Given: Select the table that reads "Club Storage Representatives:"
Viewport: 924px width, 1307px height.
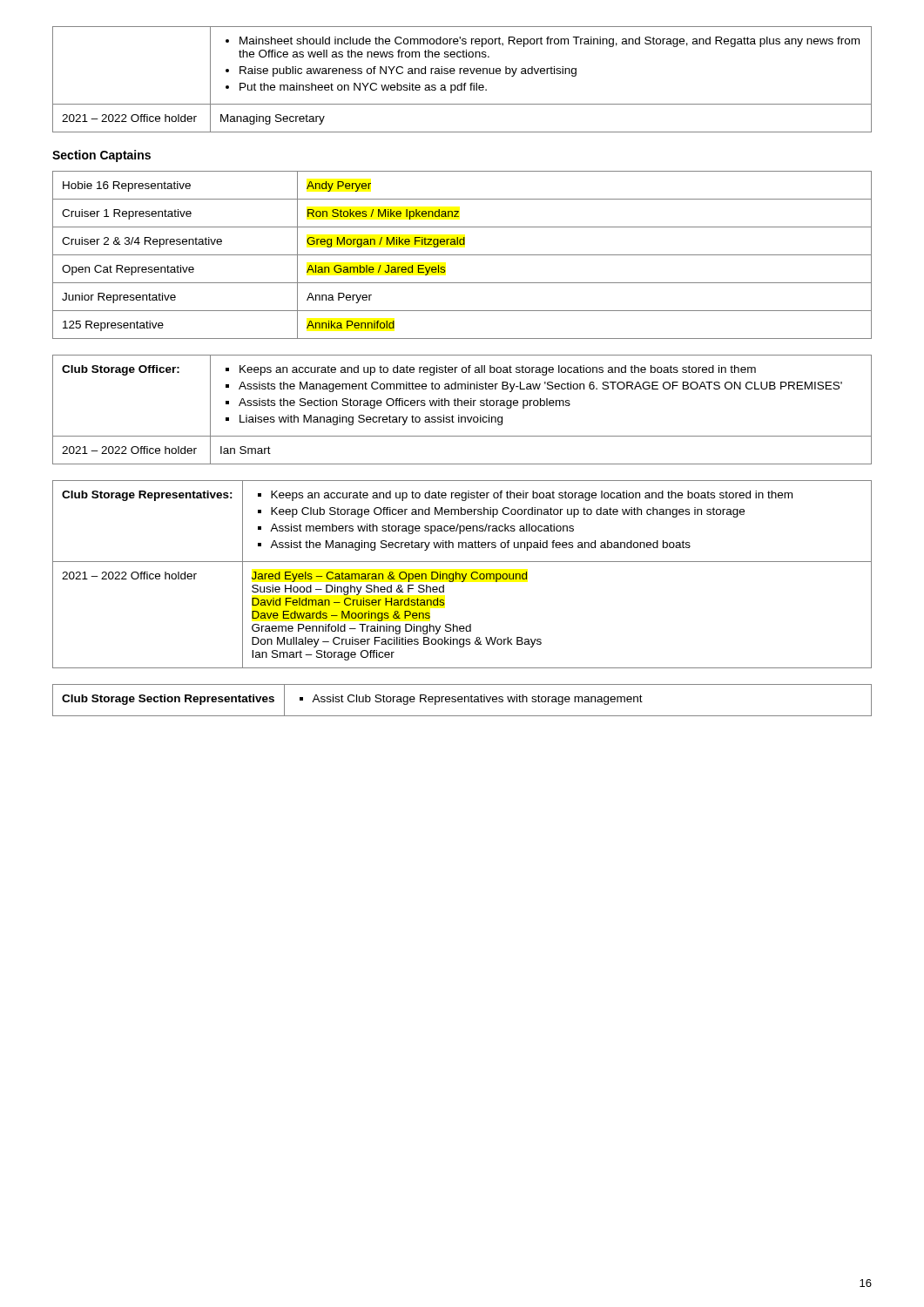Looking at the screenshot, I should point(462,574).
